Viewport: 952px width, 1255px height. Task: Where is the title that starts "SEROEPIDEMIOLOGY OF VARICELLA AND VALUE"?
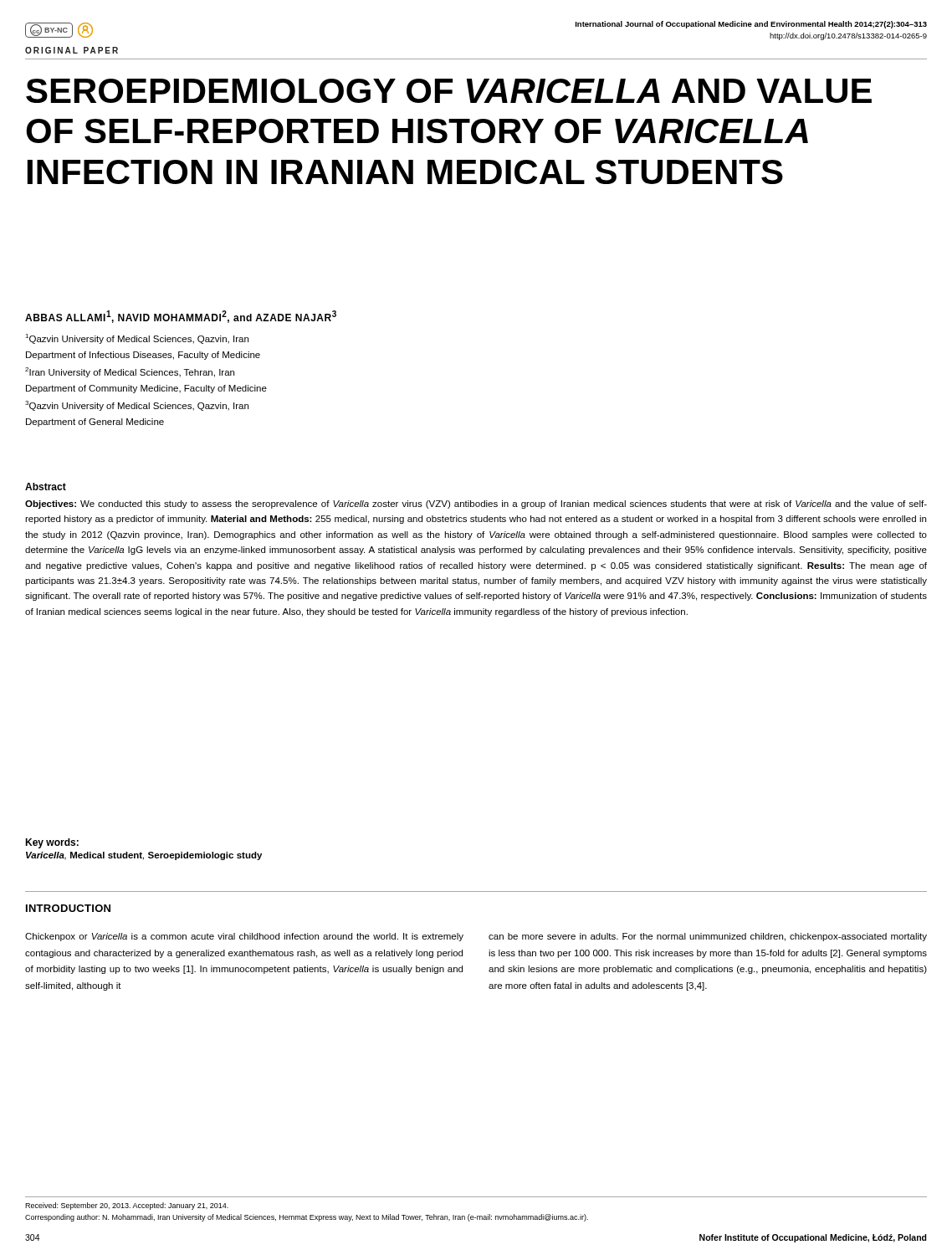click(x=476, y=132)
